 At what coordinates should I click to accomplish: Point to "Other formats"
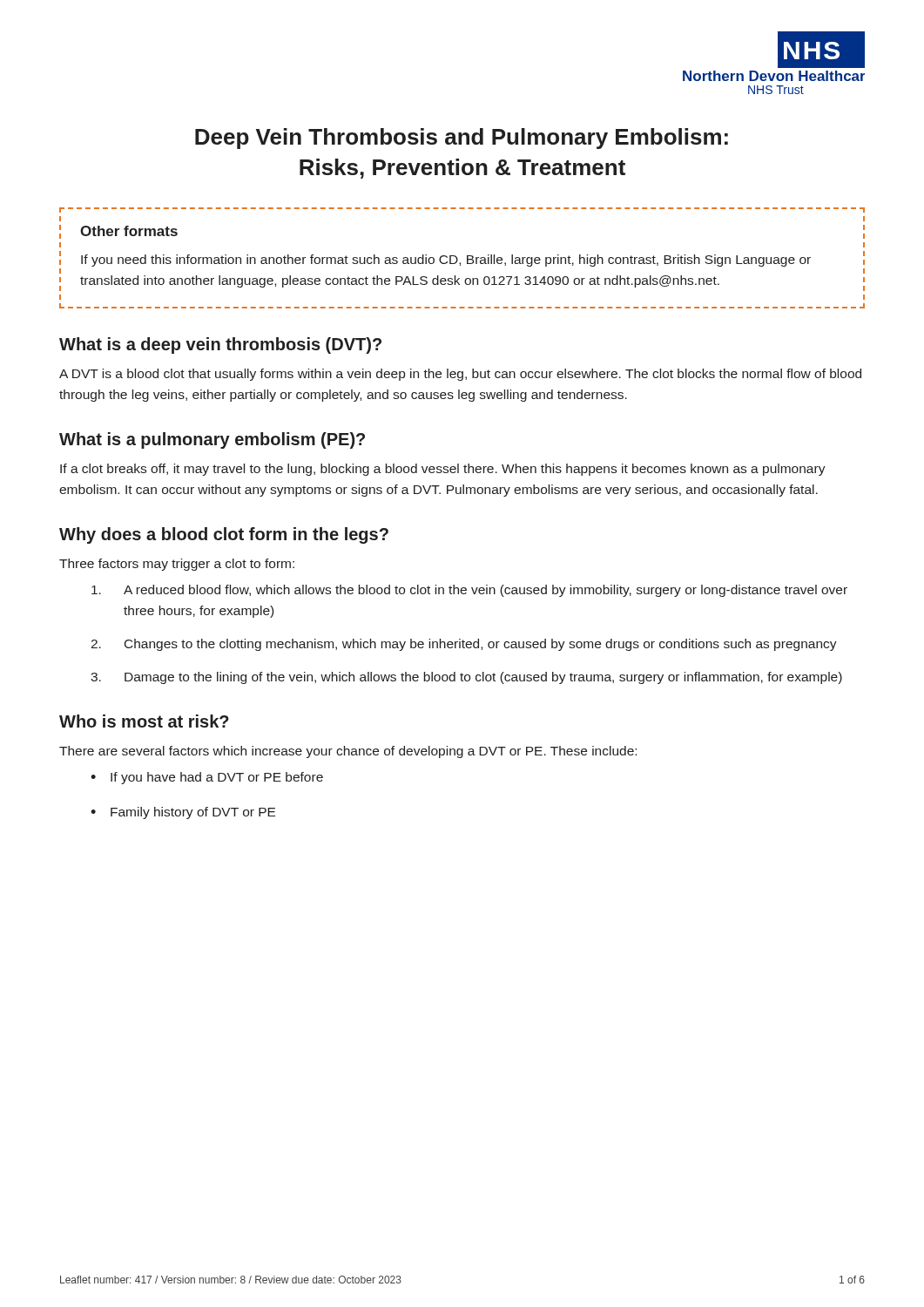129,232
